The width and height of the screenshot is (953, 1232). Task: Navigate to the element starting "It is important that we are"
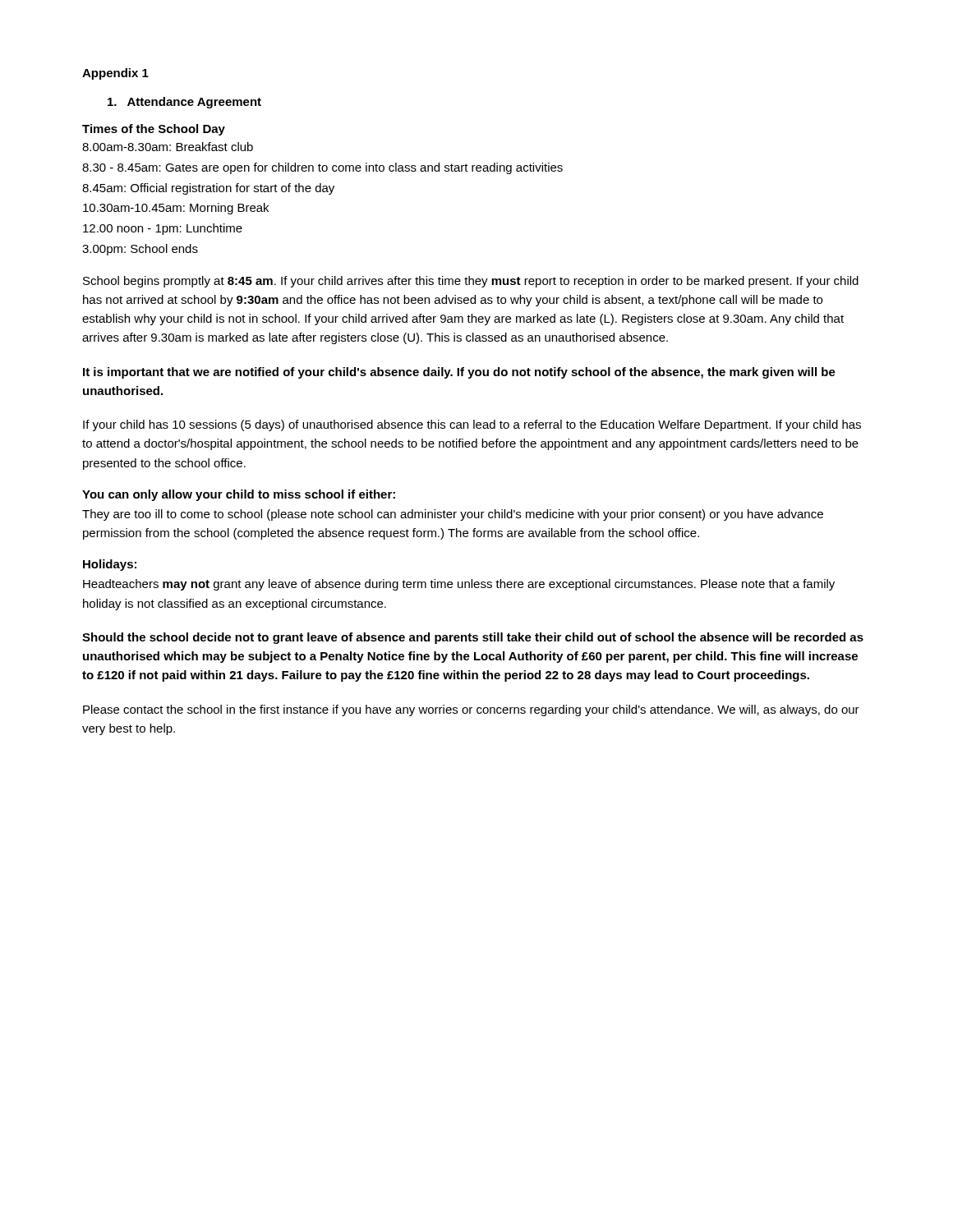coord(459,381)
